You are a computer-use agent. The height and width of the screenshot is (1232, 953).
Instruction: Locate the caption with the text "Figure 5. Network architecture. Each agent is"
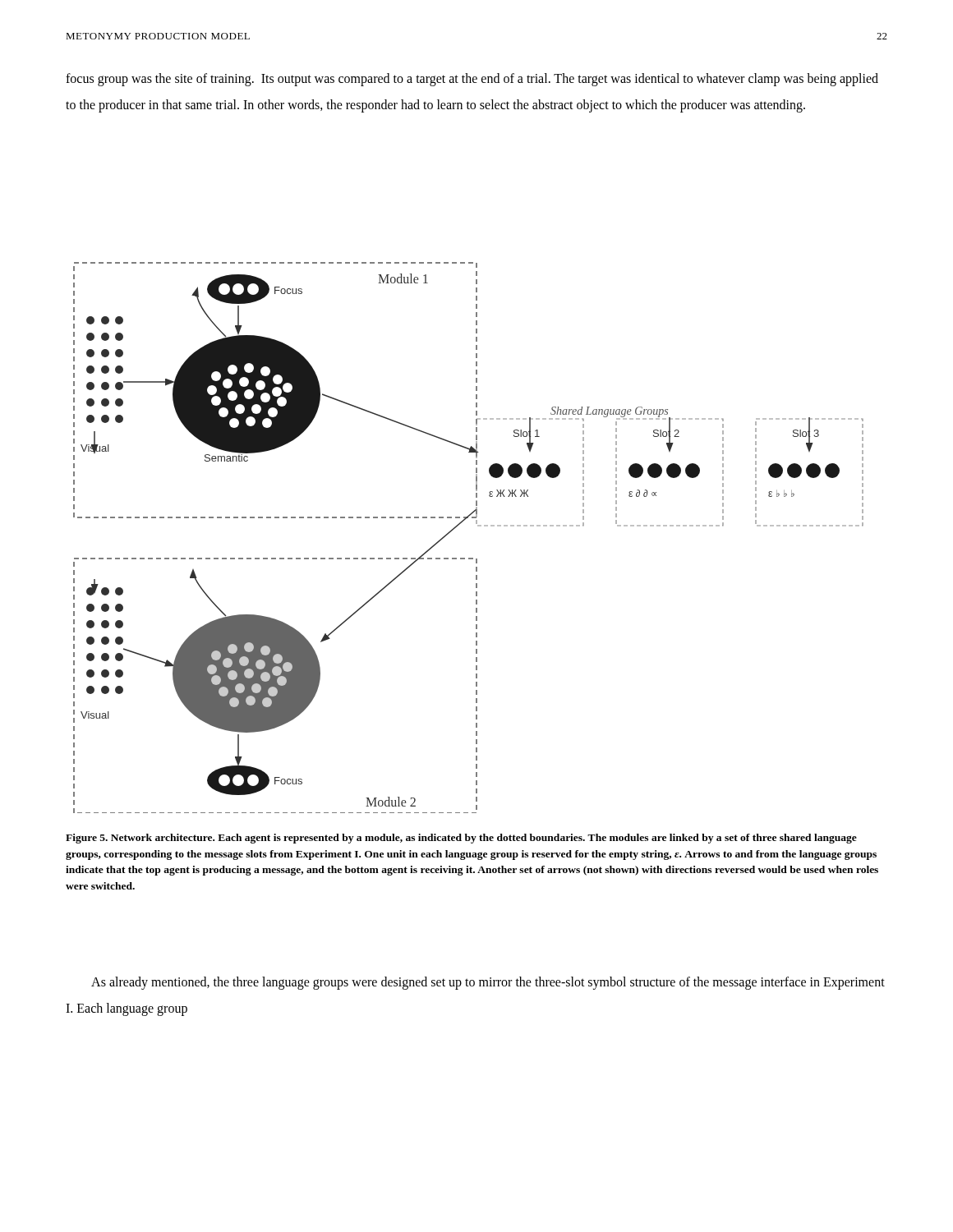tap(472, 861)
